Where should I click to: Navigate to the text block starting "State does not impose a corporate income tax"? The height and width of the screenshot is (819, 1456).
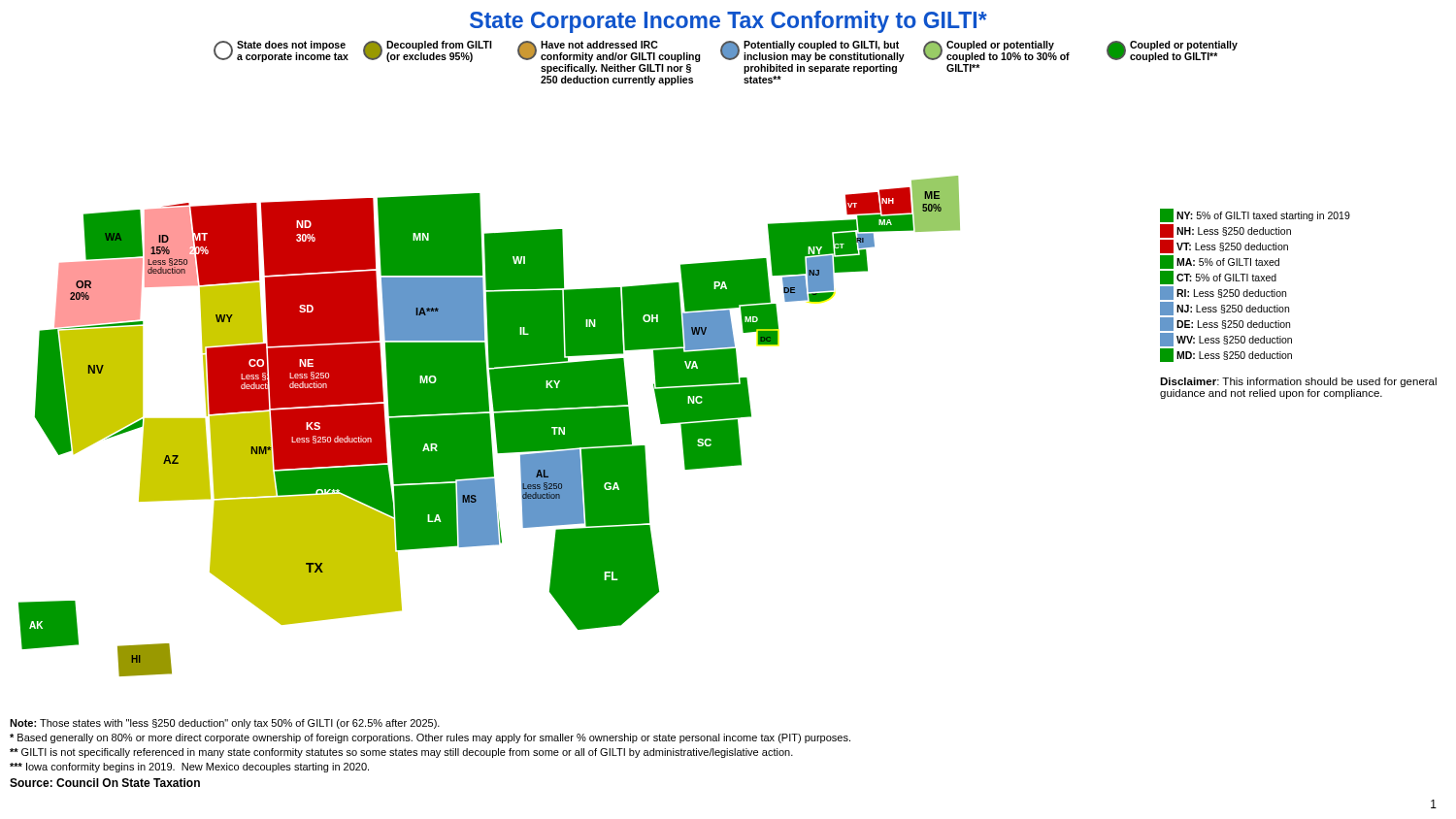[x=728, y=62]
